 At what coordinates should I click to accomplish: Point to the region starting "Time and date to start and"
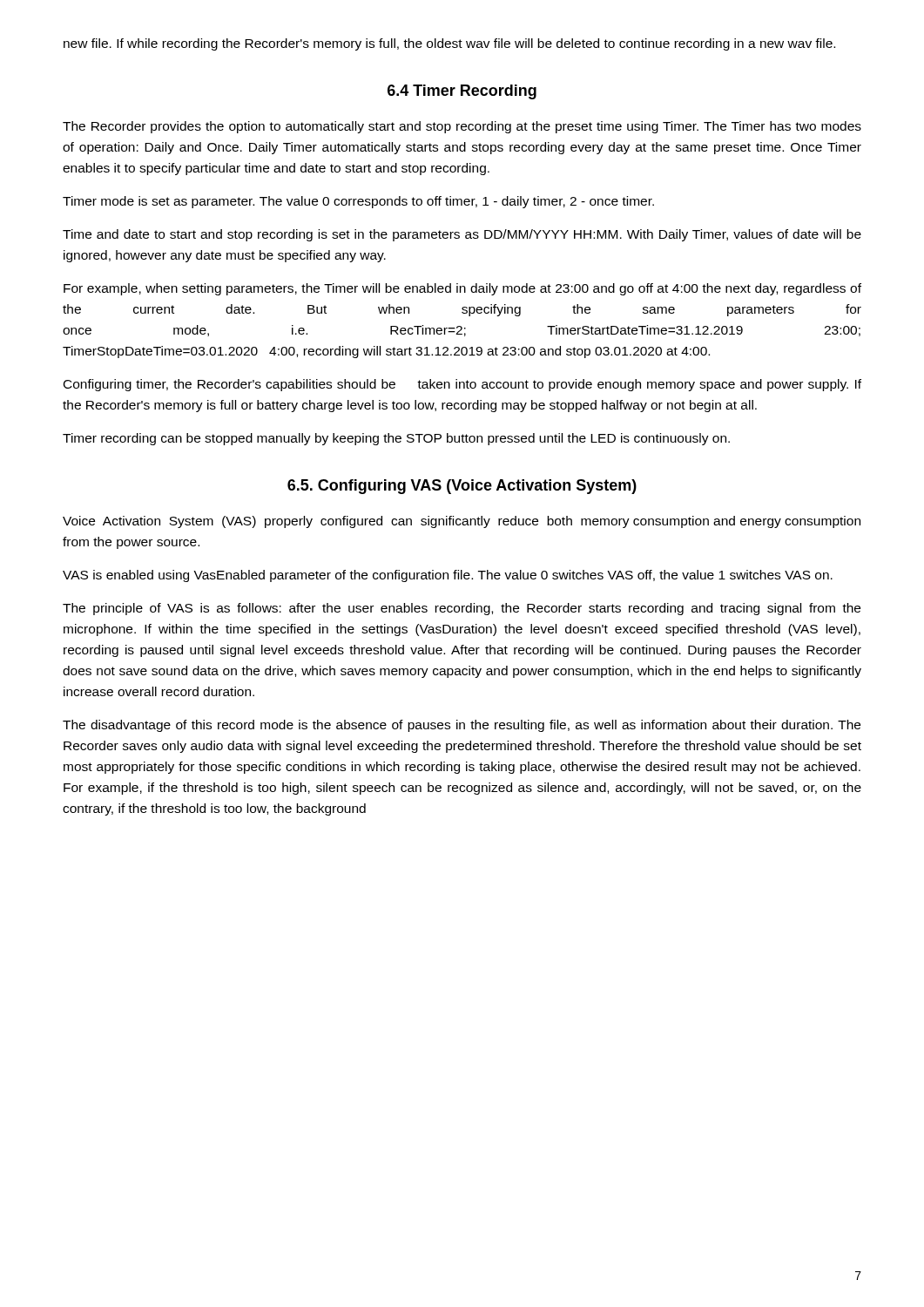[462, 245]
